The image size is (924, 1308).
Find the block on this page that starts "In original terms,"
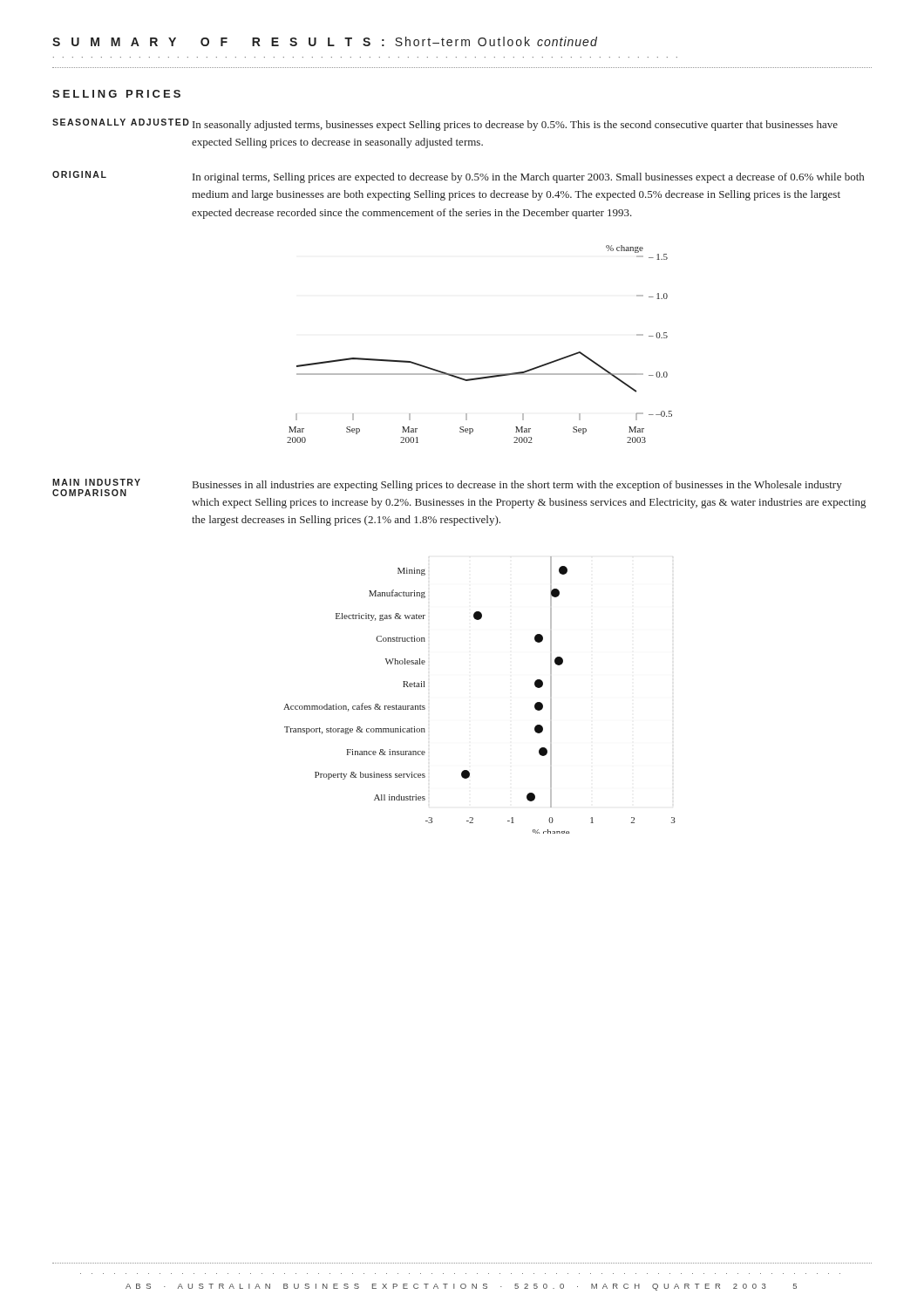528,194
